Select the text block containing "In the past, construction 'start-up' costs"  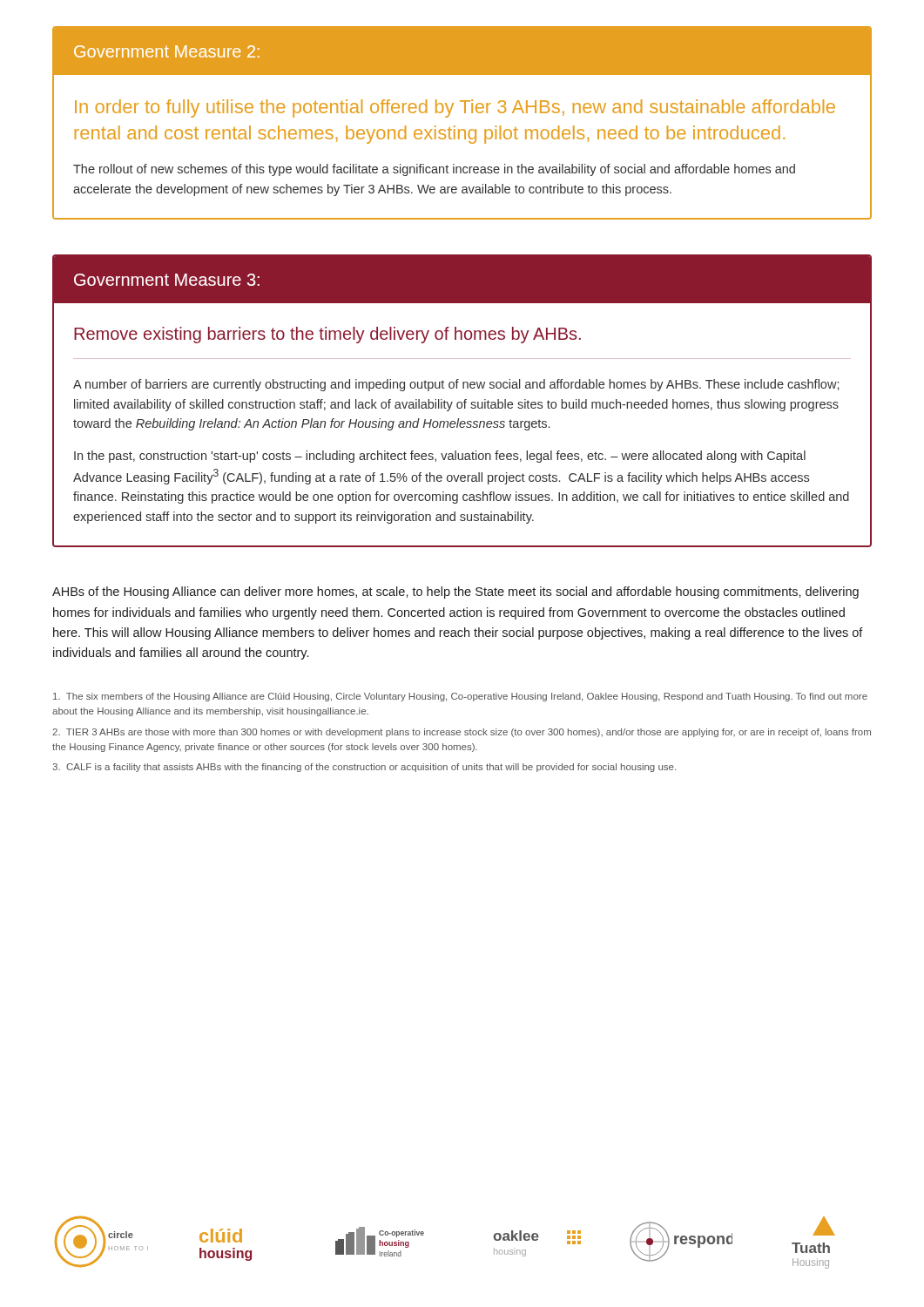coord(461,486)
